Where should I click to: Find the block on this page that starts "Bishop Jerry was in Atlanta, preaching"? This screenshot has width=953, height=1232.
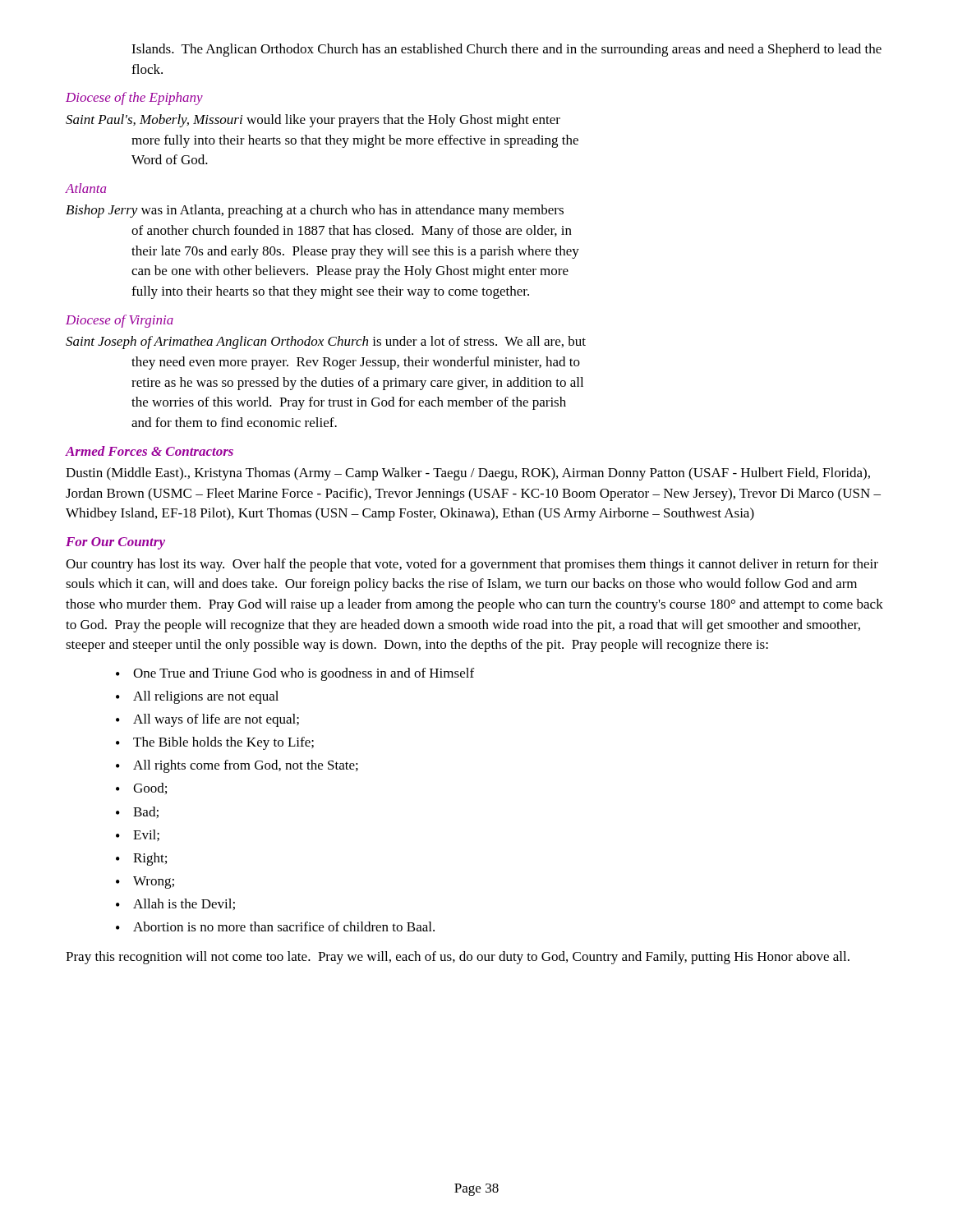point(476,252)
